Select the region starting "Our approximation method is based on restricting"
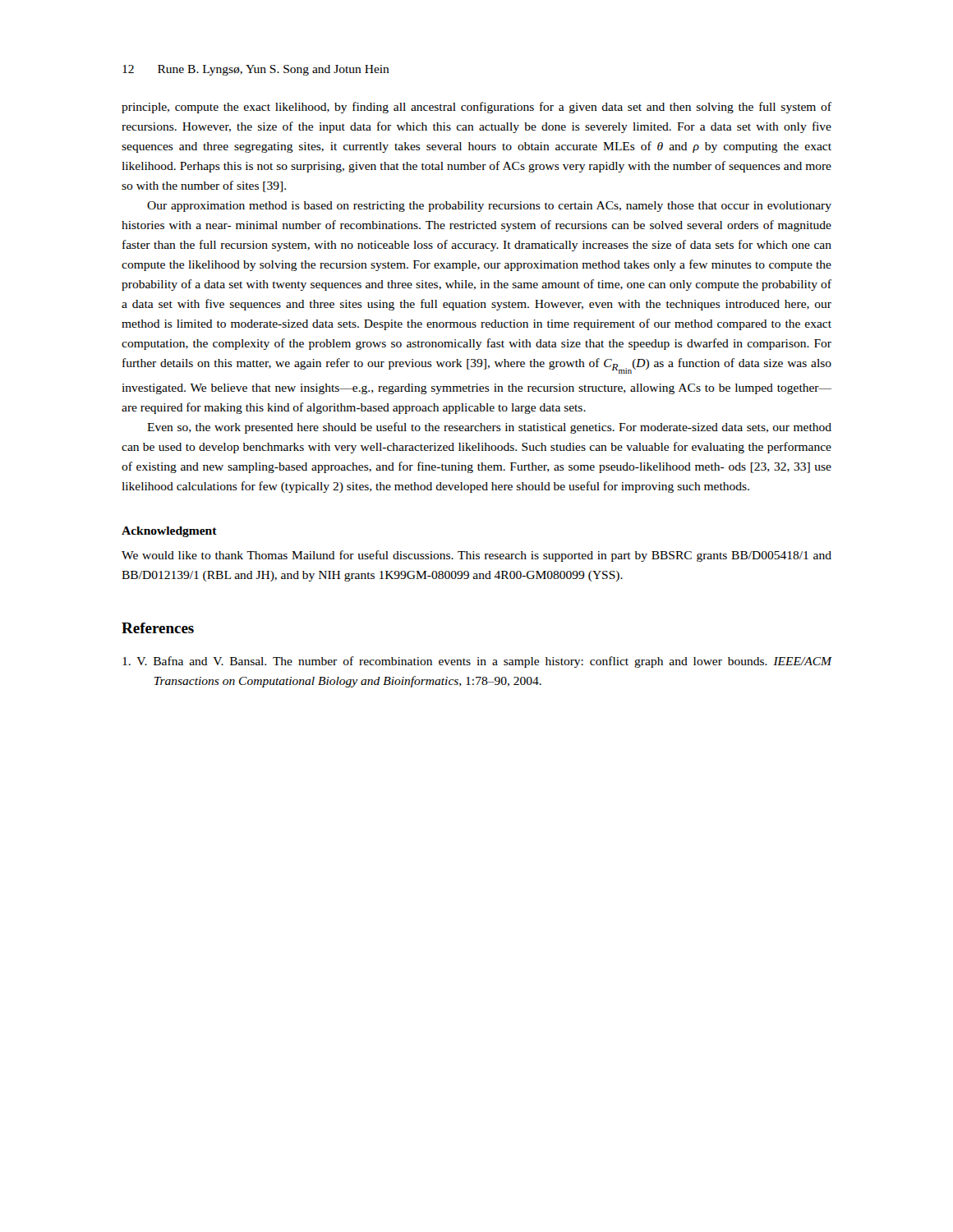The width and height of the screenshot is (953, 1232). click(476, 306)
